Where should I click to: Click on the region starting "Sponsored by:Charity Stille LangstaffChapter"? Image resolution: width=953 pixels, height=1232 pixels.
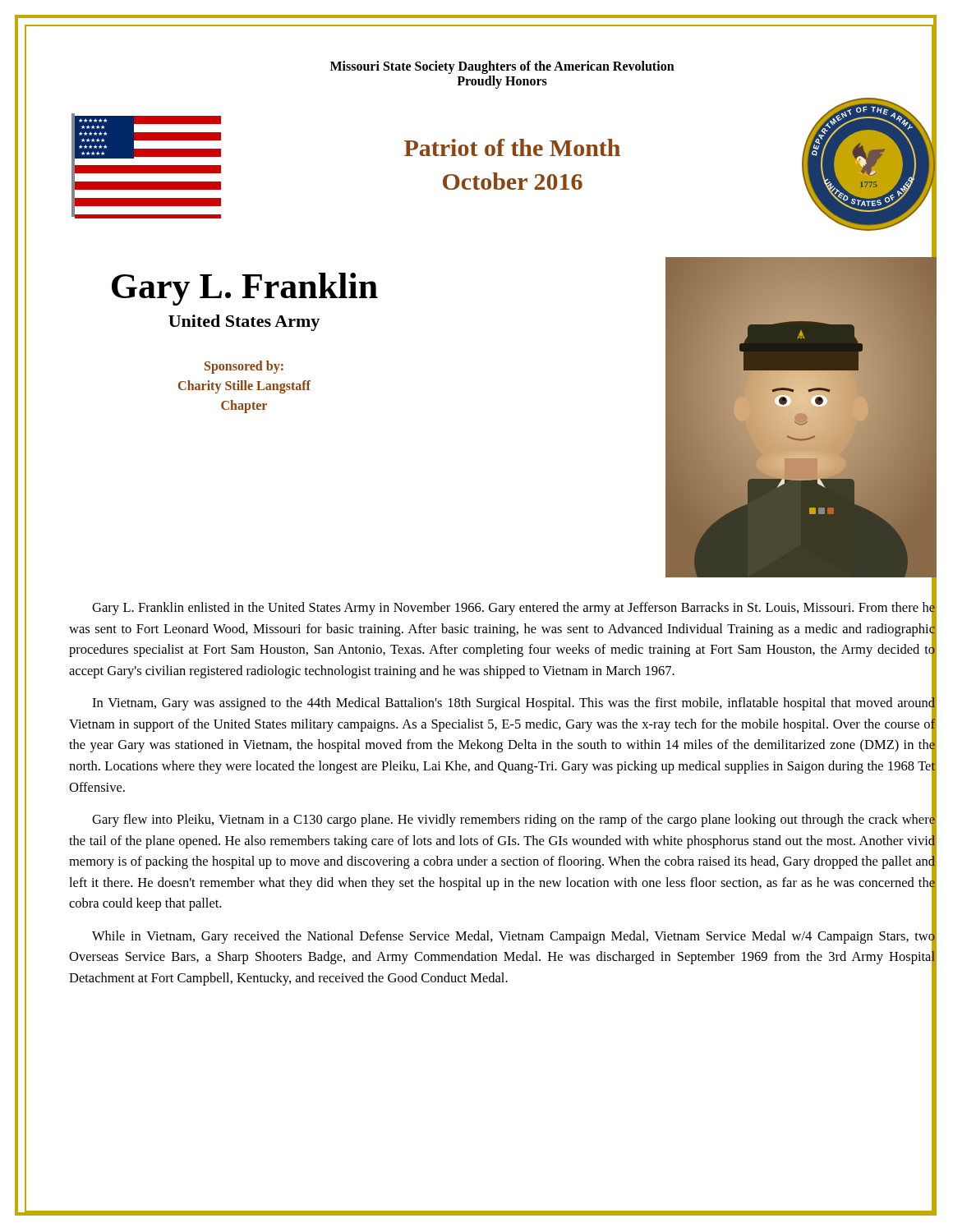pyautogui.click(x=244, y=386)
